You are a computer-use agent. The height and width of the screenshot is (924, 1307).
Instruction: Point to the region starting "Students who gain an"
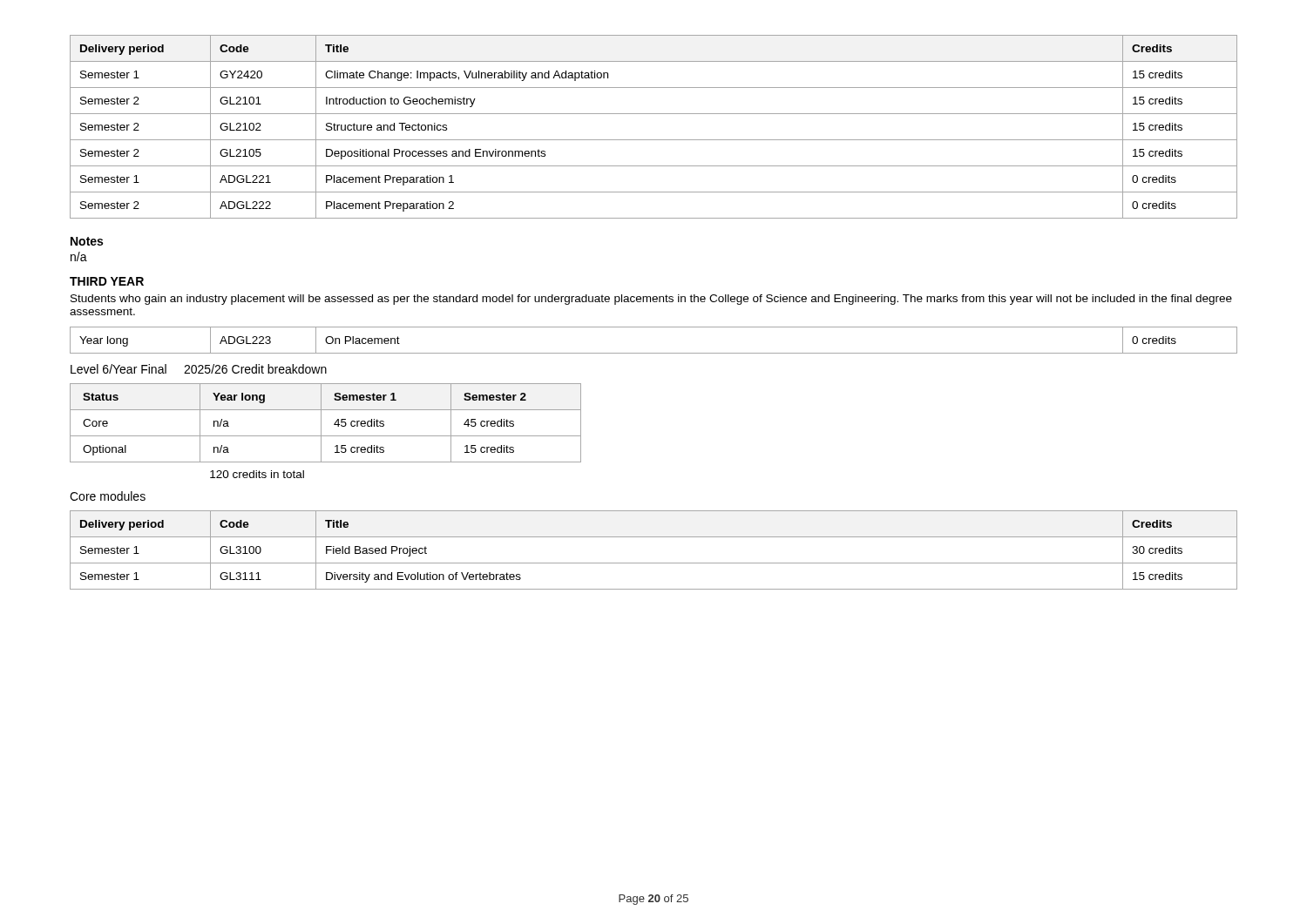coord(654,305)
